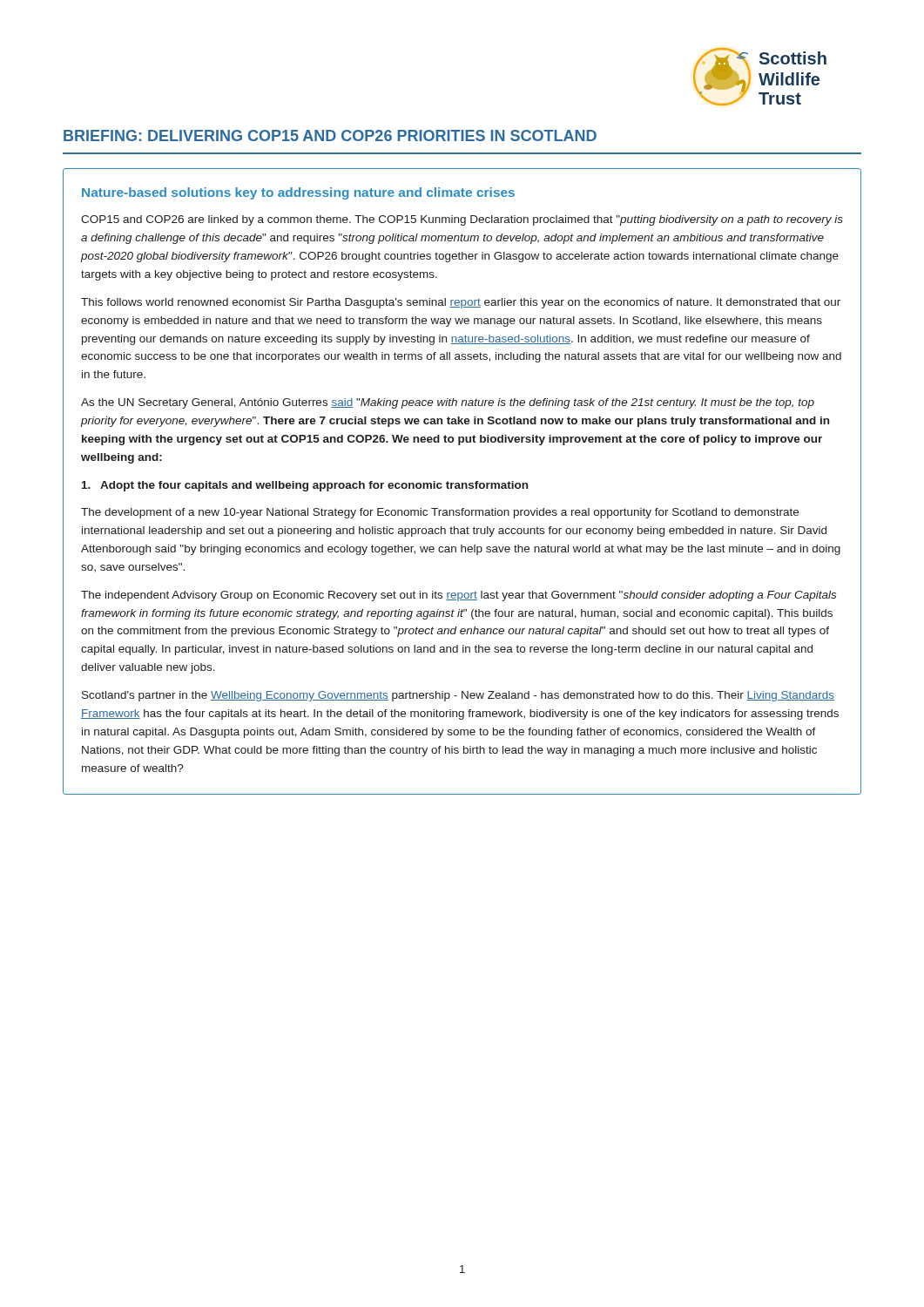The image size is (924, 1307).
Task: Locate the region starting "Nature-based solutions key to addressing nature and climate"
Action: tap(298, 192)
